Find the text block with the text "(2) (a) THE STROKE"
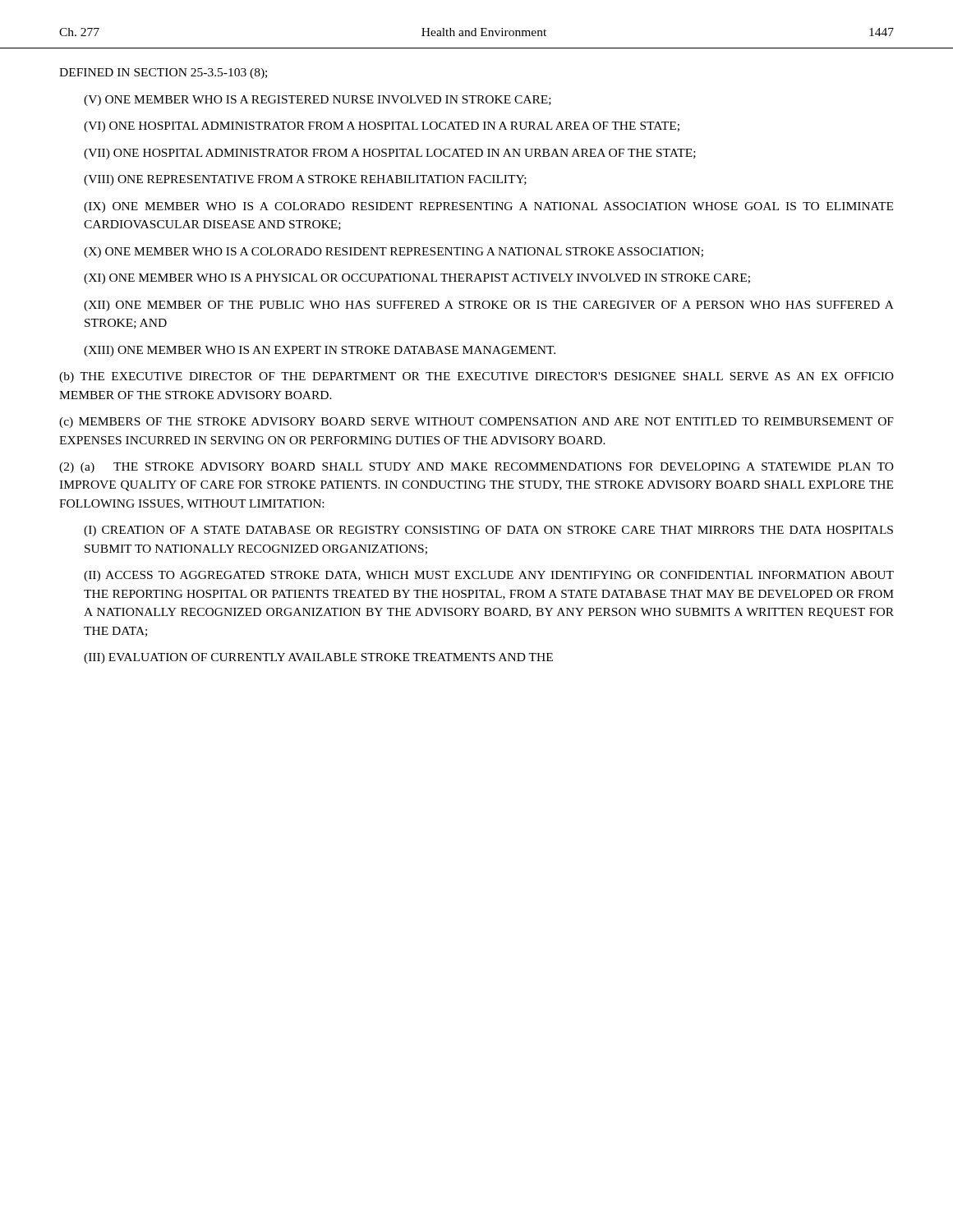953x1232 pixels. click(x=476, y=484)
